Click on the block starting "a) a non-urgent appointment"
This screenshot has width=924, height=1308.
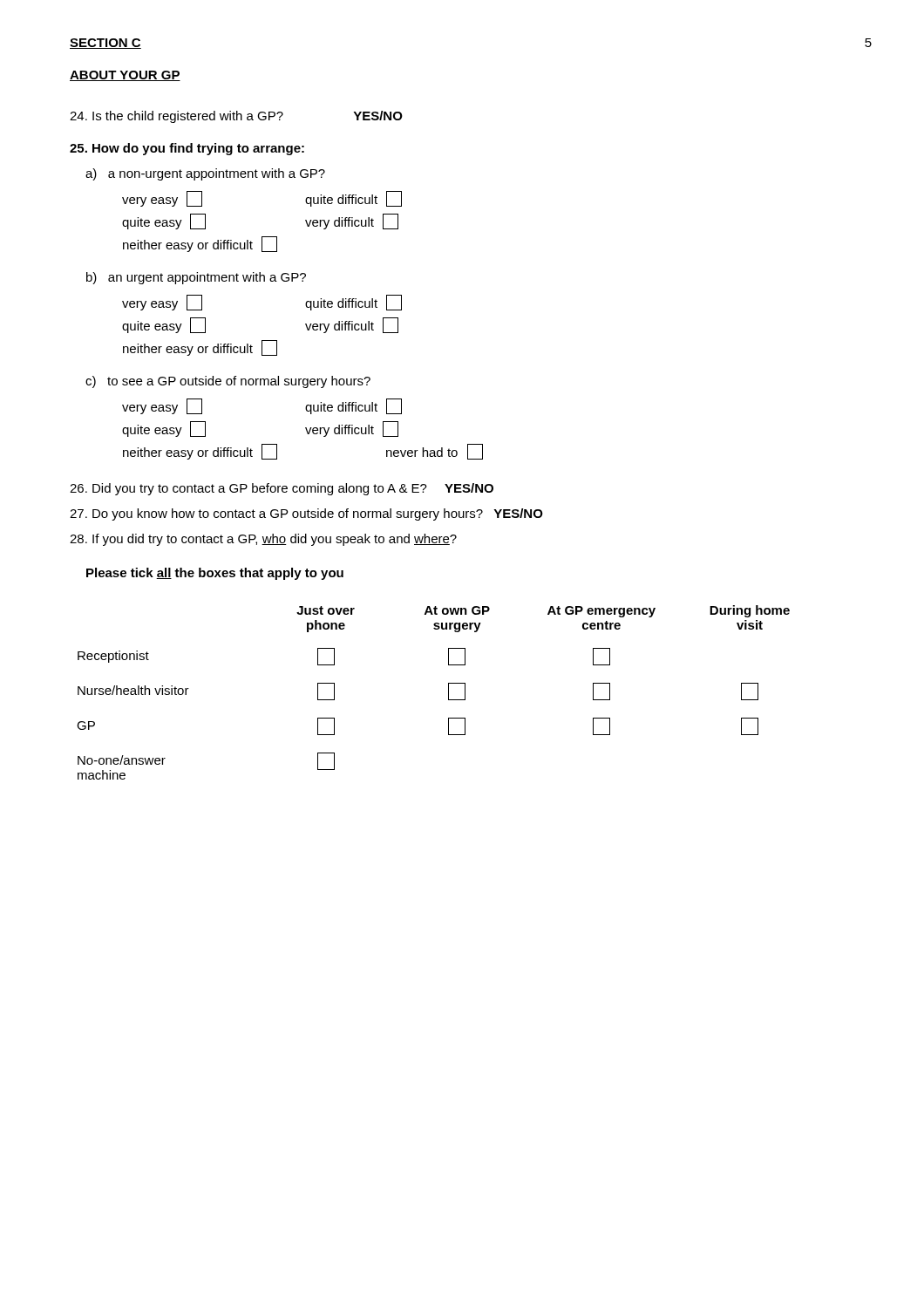205,173
